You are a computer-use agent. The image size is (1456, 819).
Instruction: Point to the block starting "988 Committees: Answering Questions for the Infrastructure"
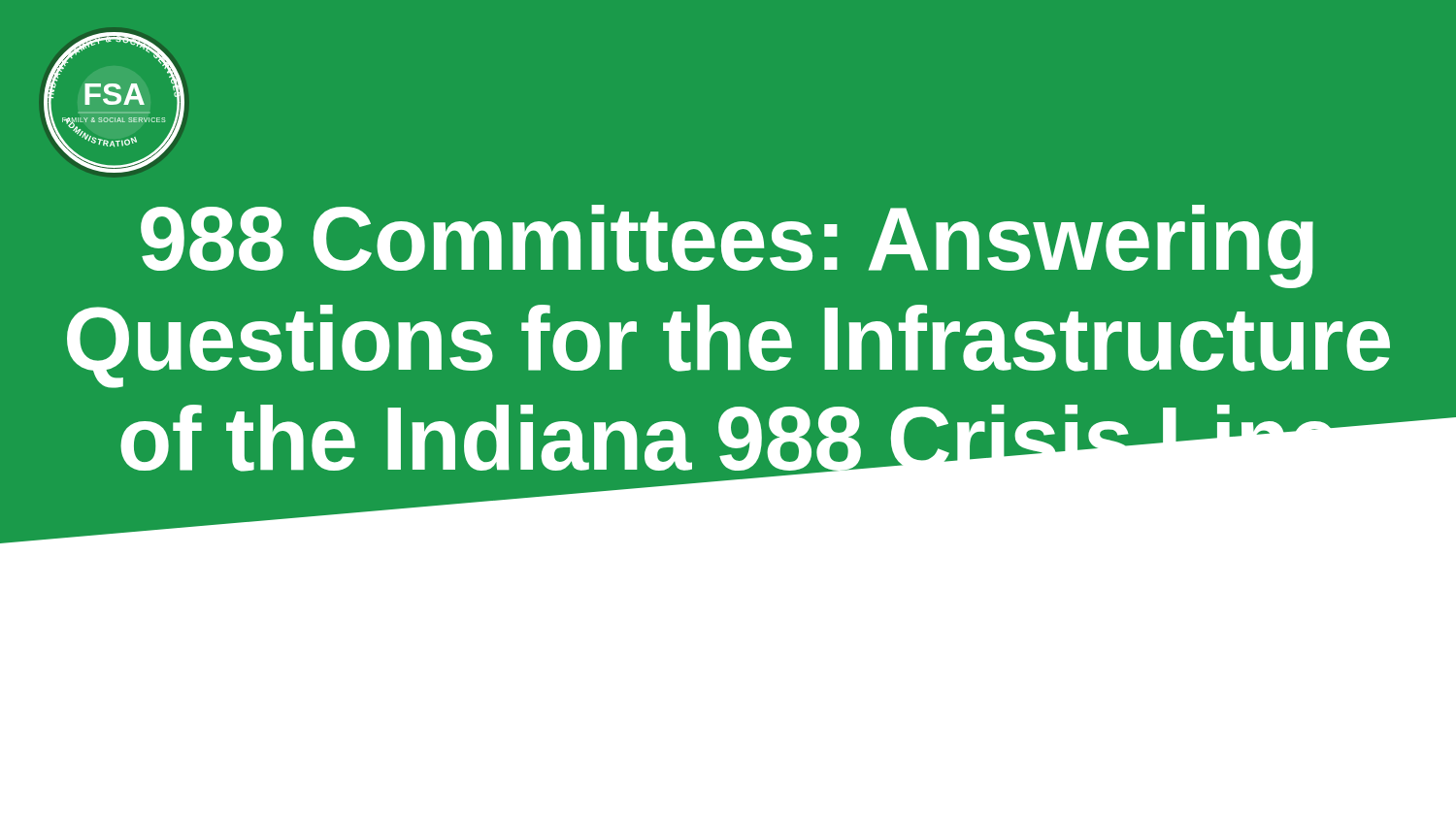728,339
